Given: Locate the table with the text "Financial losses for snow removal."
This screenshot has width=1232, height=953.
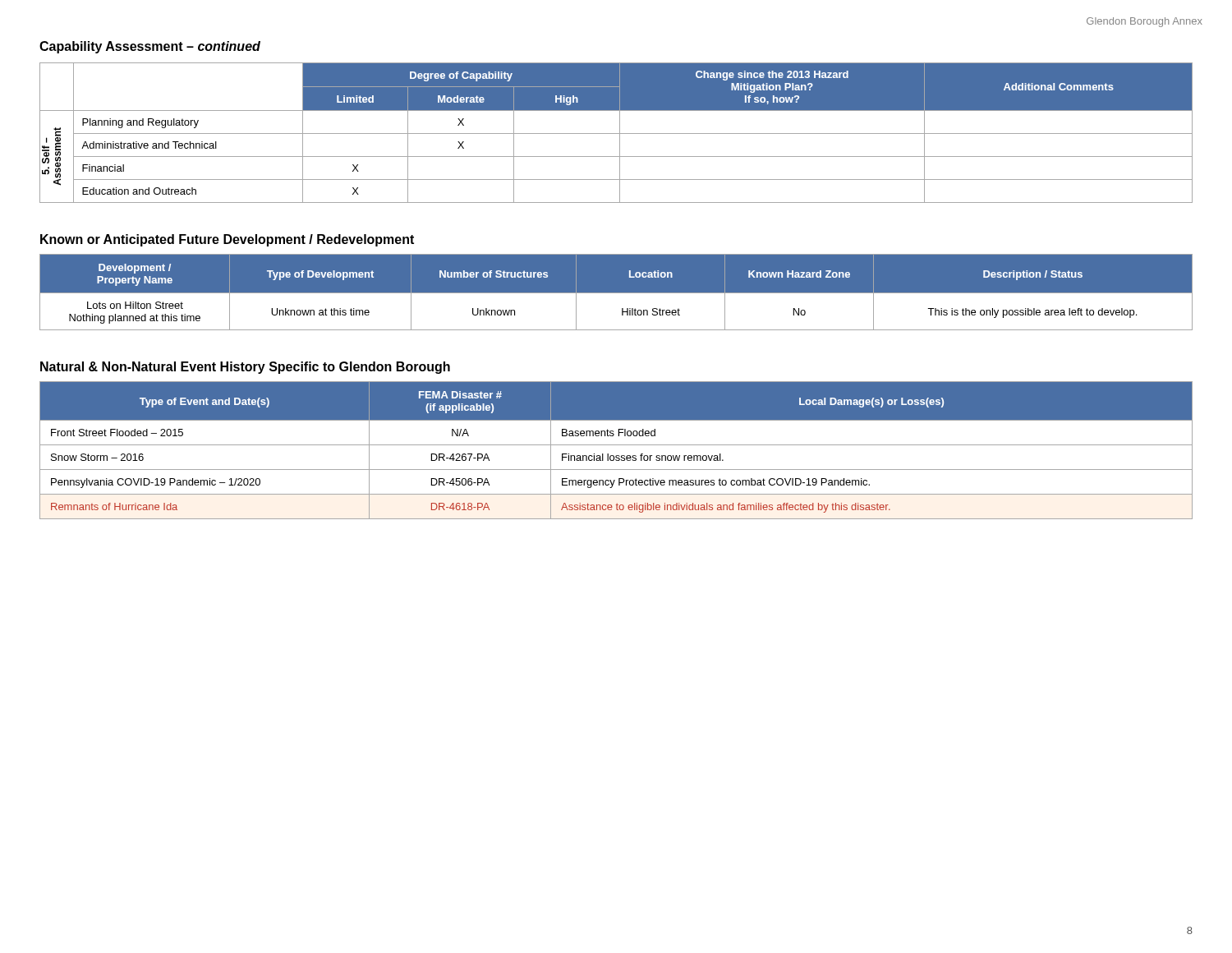Looking at the screenshot, I should click(616, 450).
